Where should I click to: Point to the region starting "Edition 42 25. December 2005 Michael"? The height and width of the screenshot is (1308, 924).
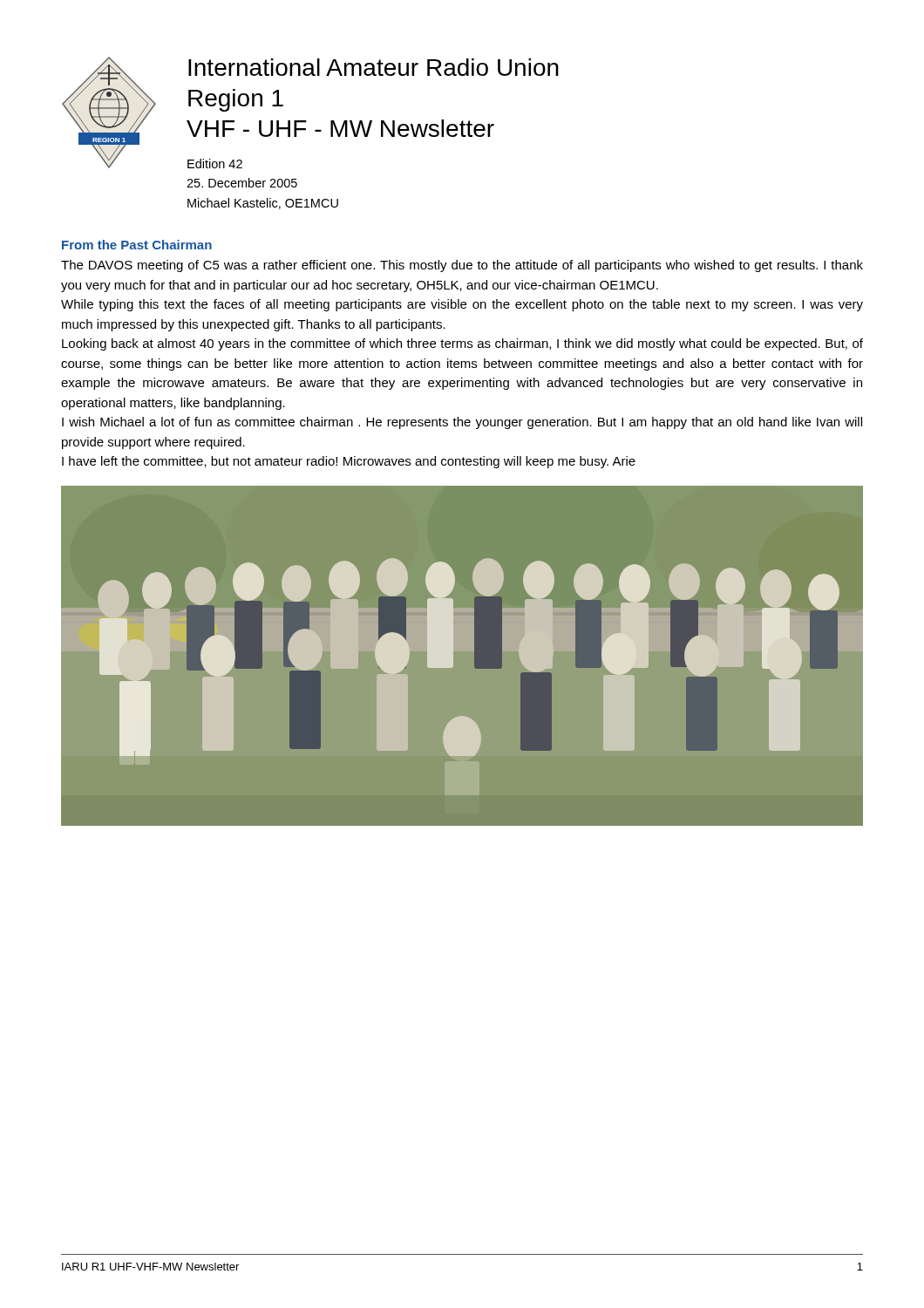coord(263,184)
